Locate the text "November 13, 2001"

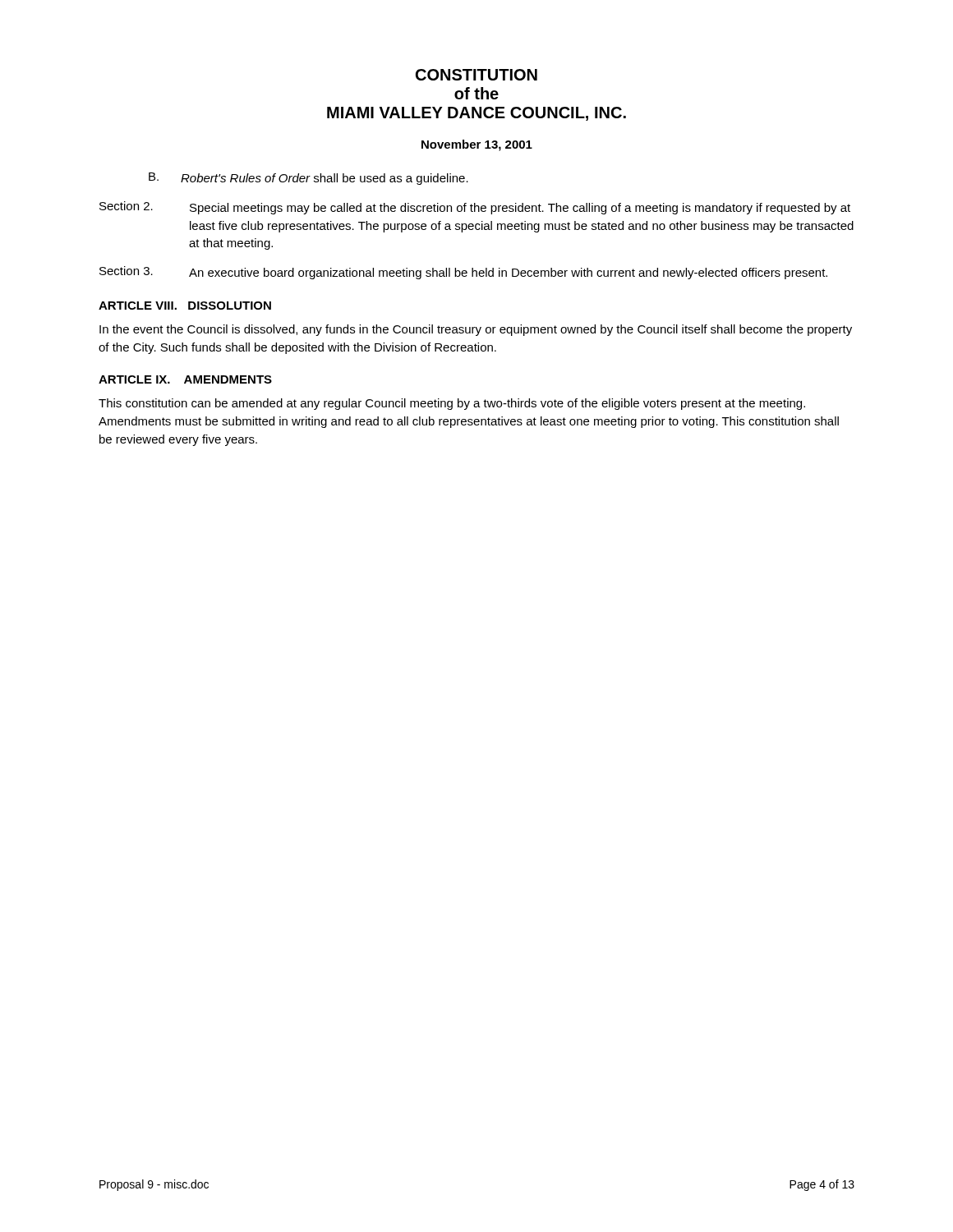(x=476, y=144)
